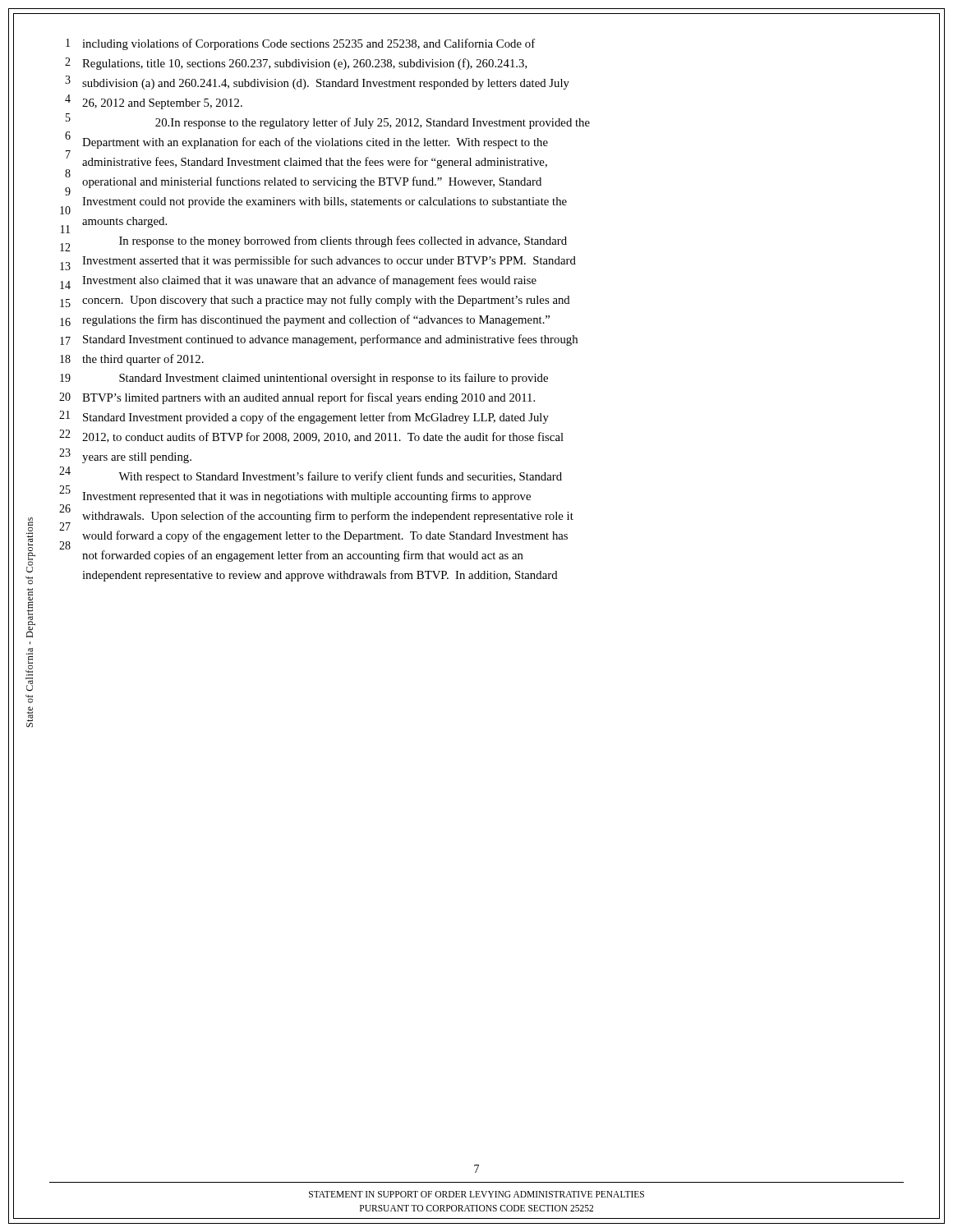This screenshot has width=953, height=1232.
Task: Locate the block starting "In response to the regulatory letter of"
Action: coord(495,172)
